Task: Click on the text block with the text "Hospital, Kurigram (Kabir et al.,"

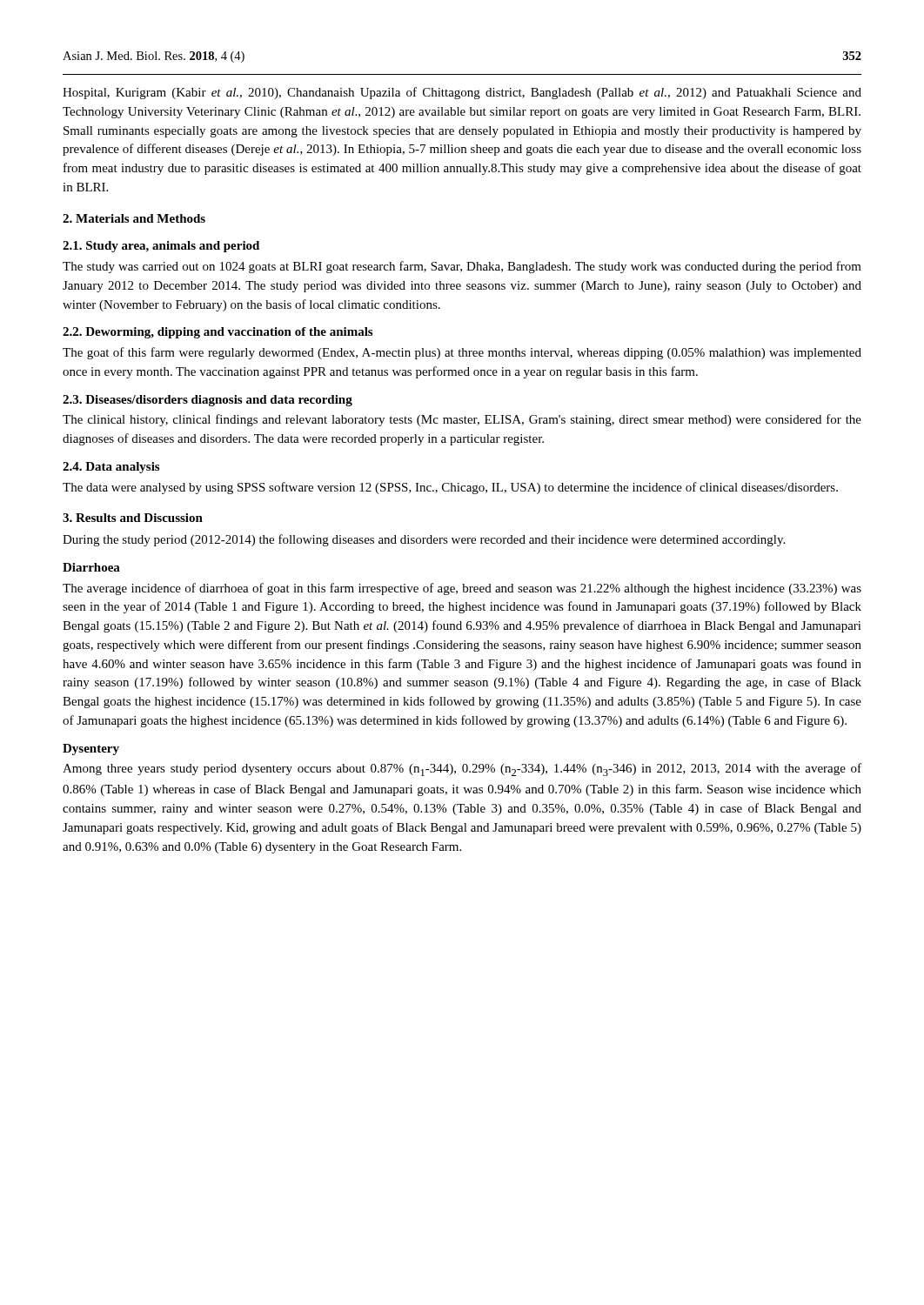Action: (462, 140)
